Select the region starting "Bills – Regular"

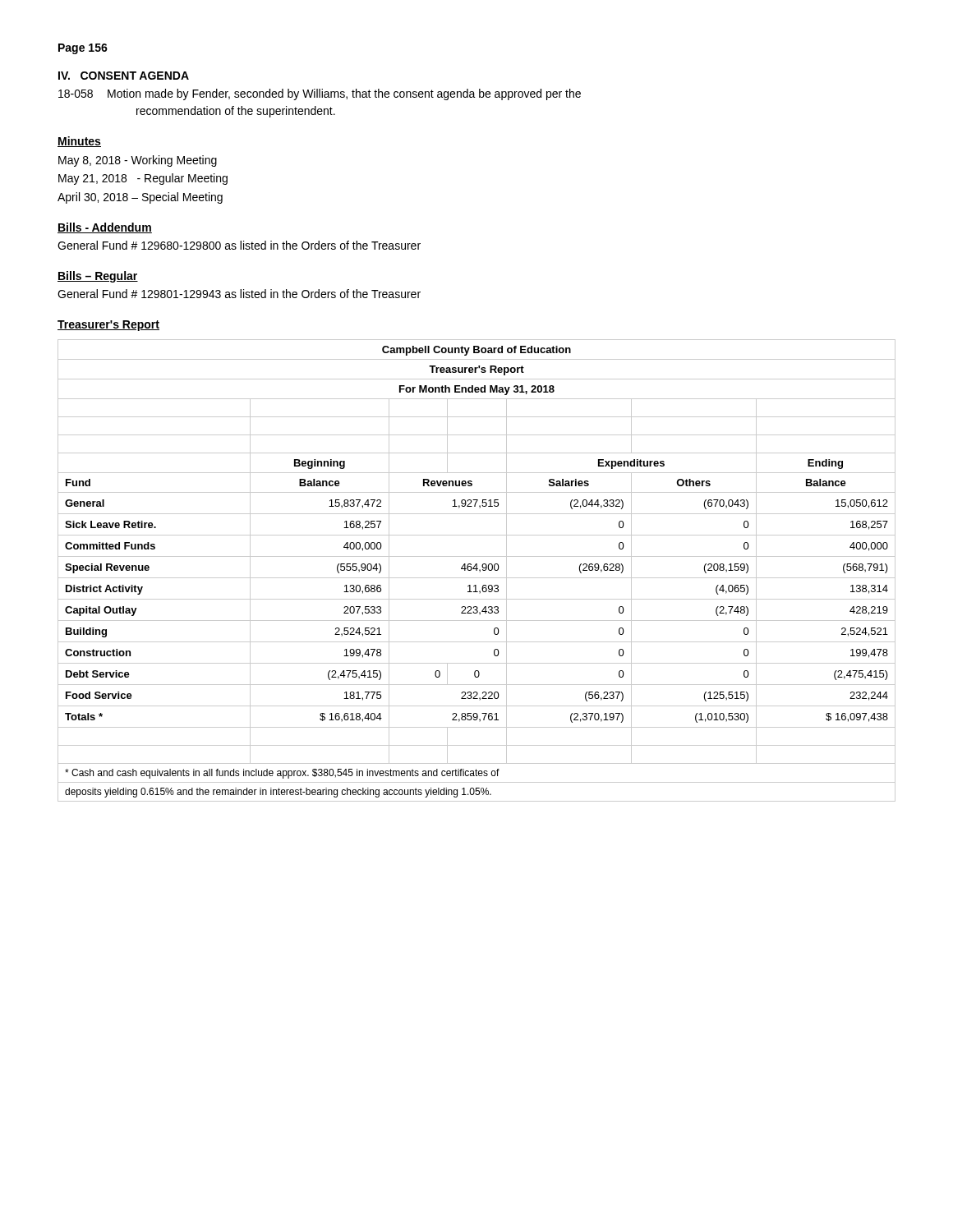tap(97, 276)
